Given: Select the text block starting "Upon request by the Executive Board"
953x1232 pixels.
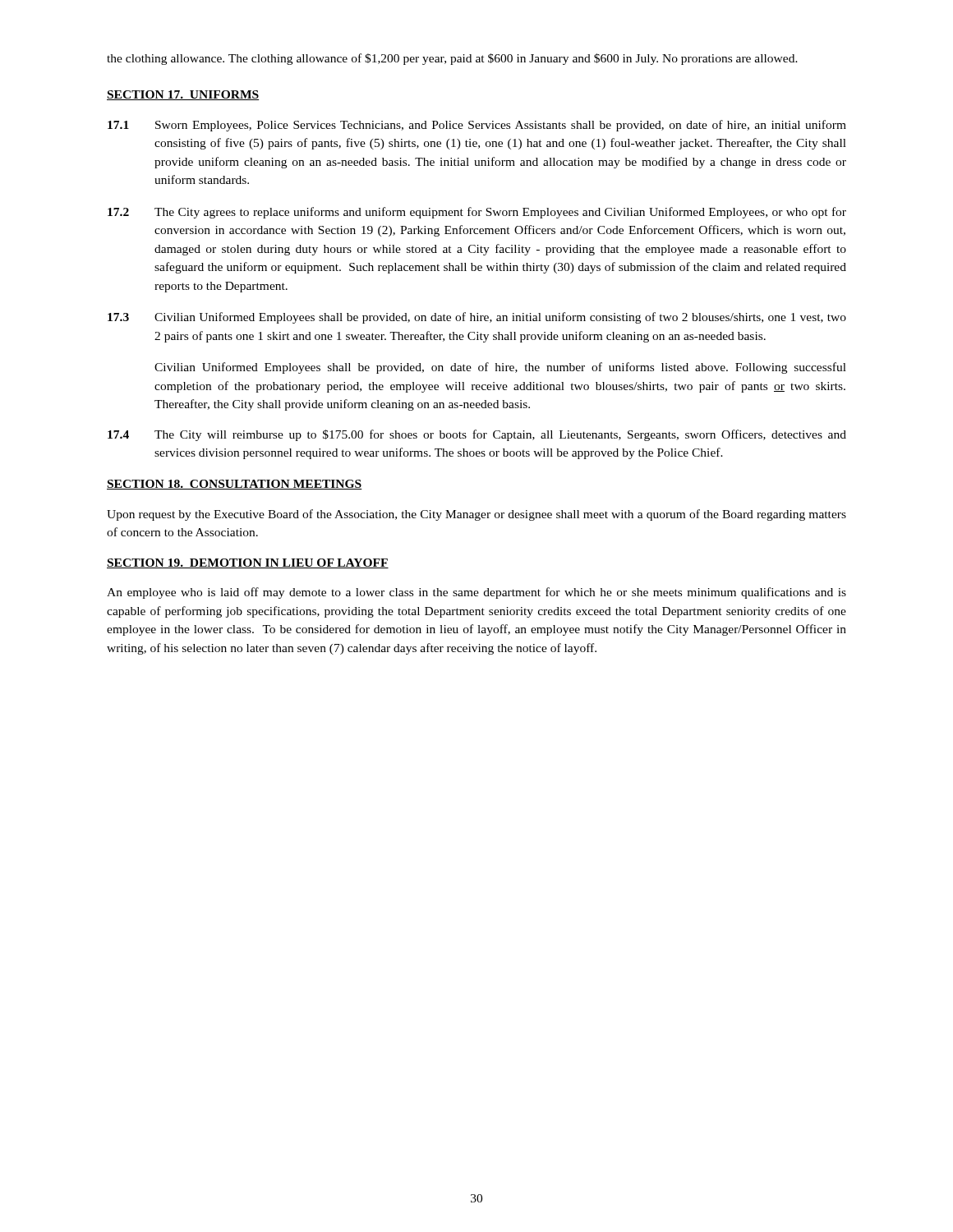Looking at the screenshot, I should (x=476, y=523).
